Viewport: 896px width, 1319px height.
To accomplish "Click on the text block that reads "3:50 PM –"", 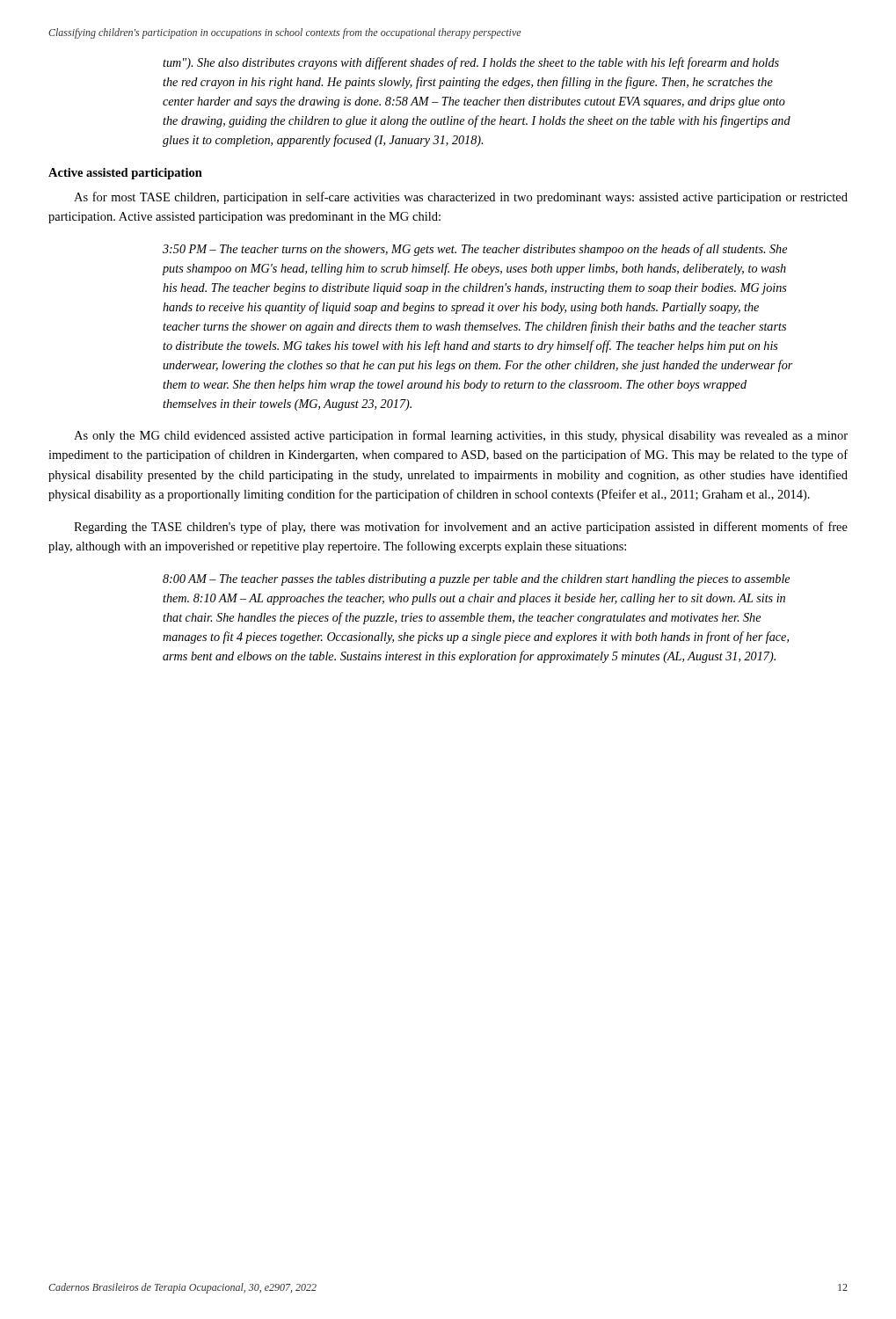I will click(478, 326).
